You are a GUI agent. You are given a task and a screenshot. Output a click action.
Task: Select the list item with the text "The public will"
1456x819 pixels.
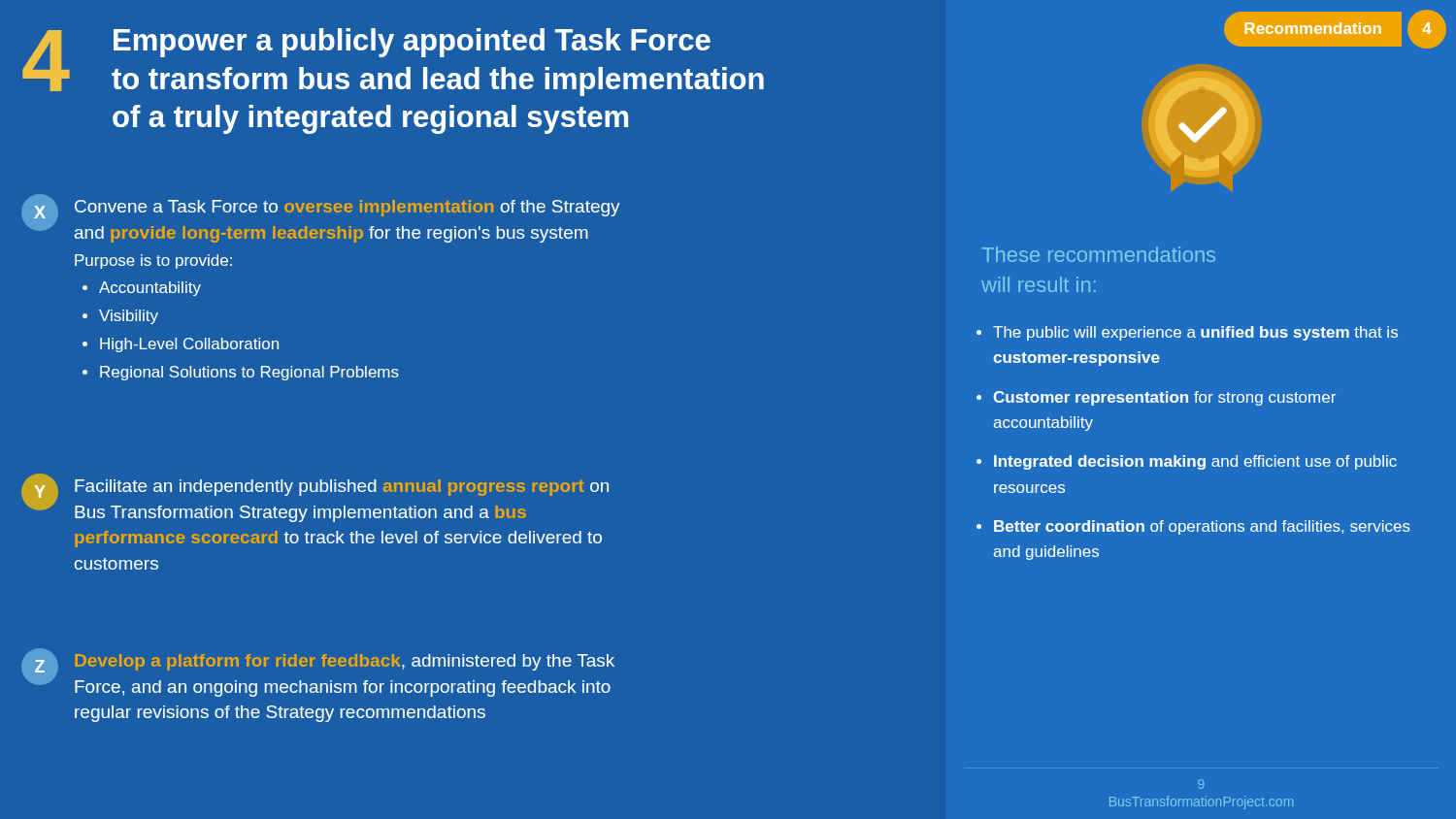tap(1187, 333)
